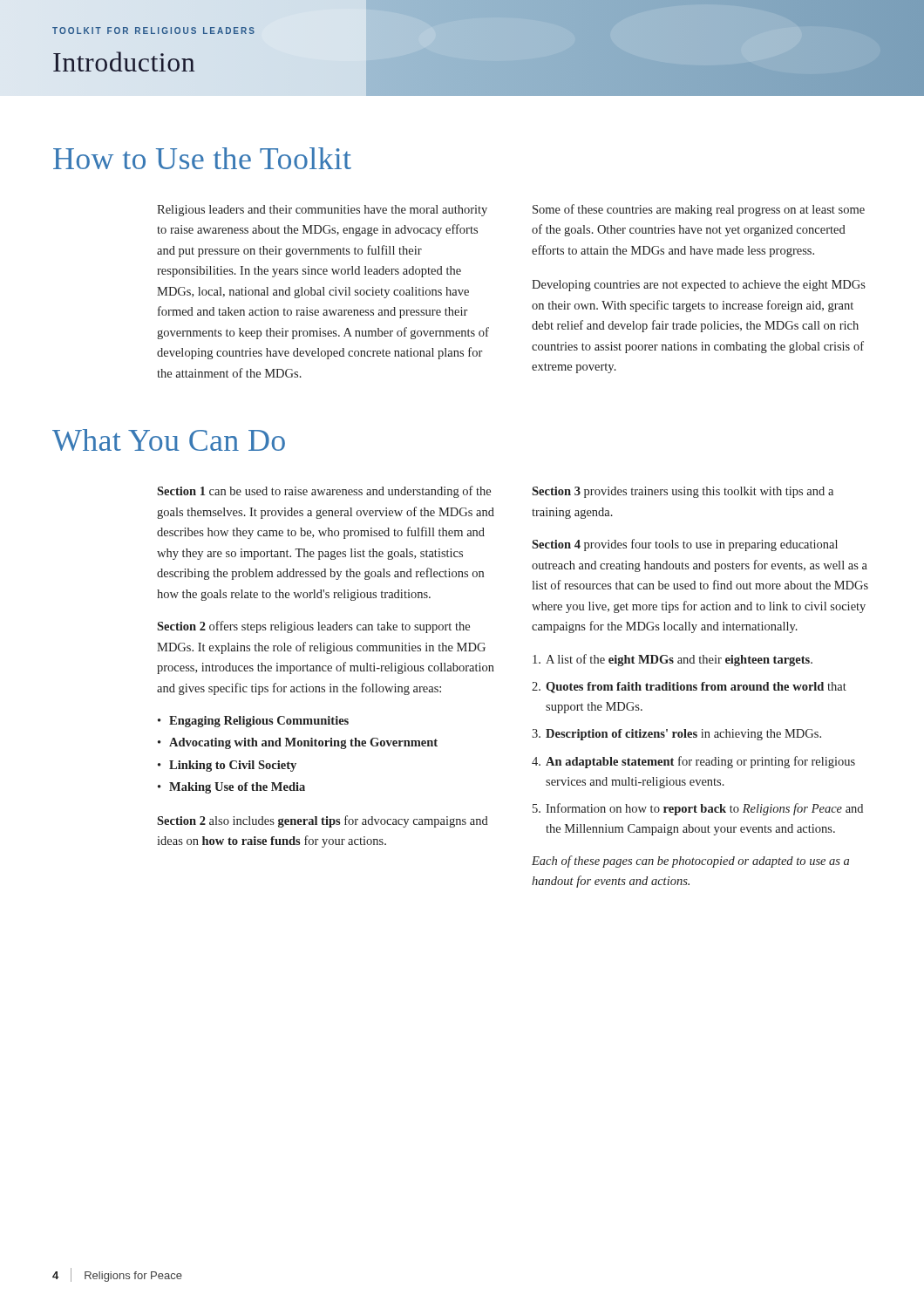Screen dimensions: 1308x924
Task: Where is the passage that starts "Religious leaders and their communities have the moral"?
Action: (x=327, y=292)
